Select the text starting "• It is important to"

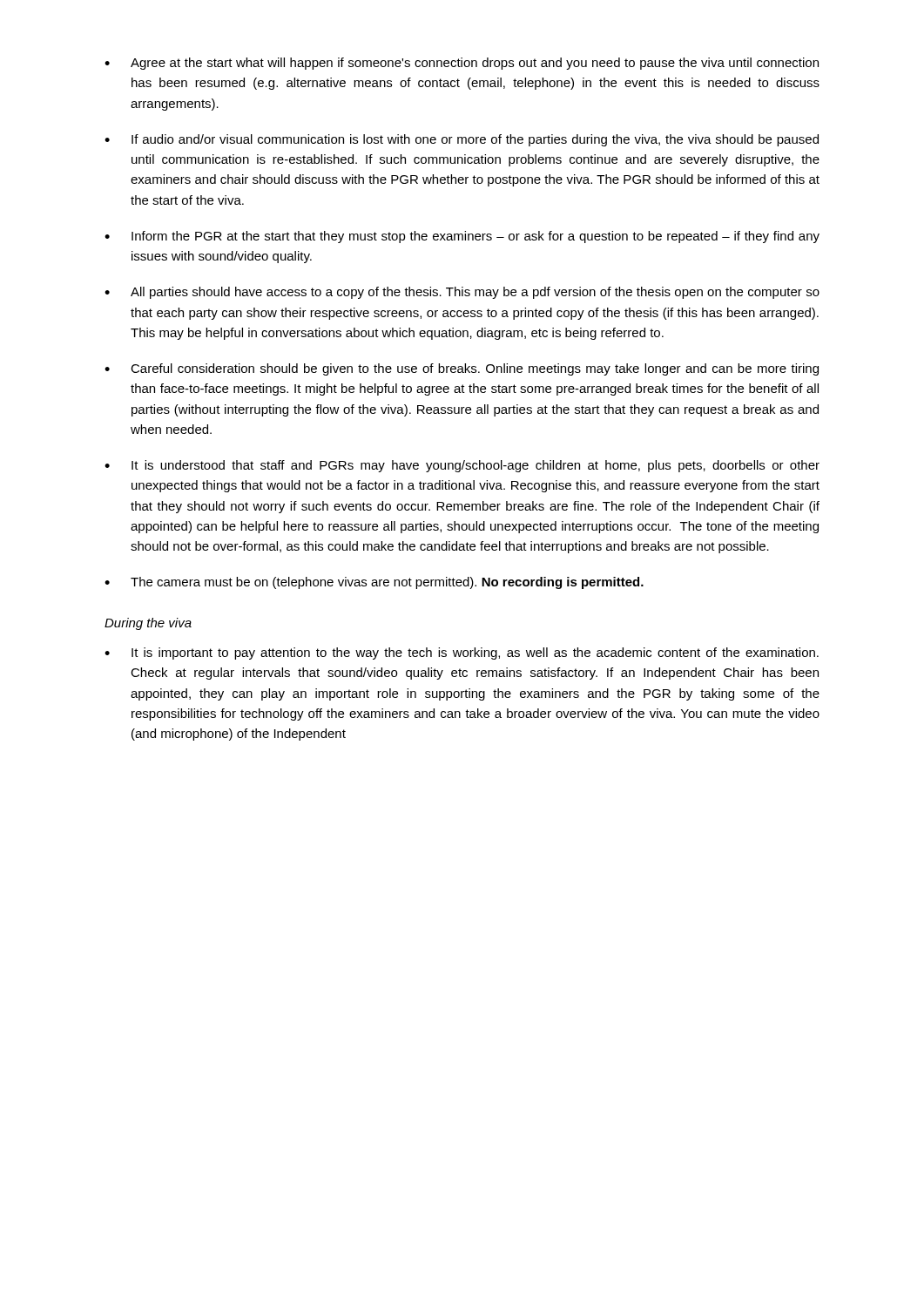point(462,693)
